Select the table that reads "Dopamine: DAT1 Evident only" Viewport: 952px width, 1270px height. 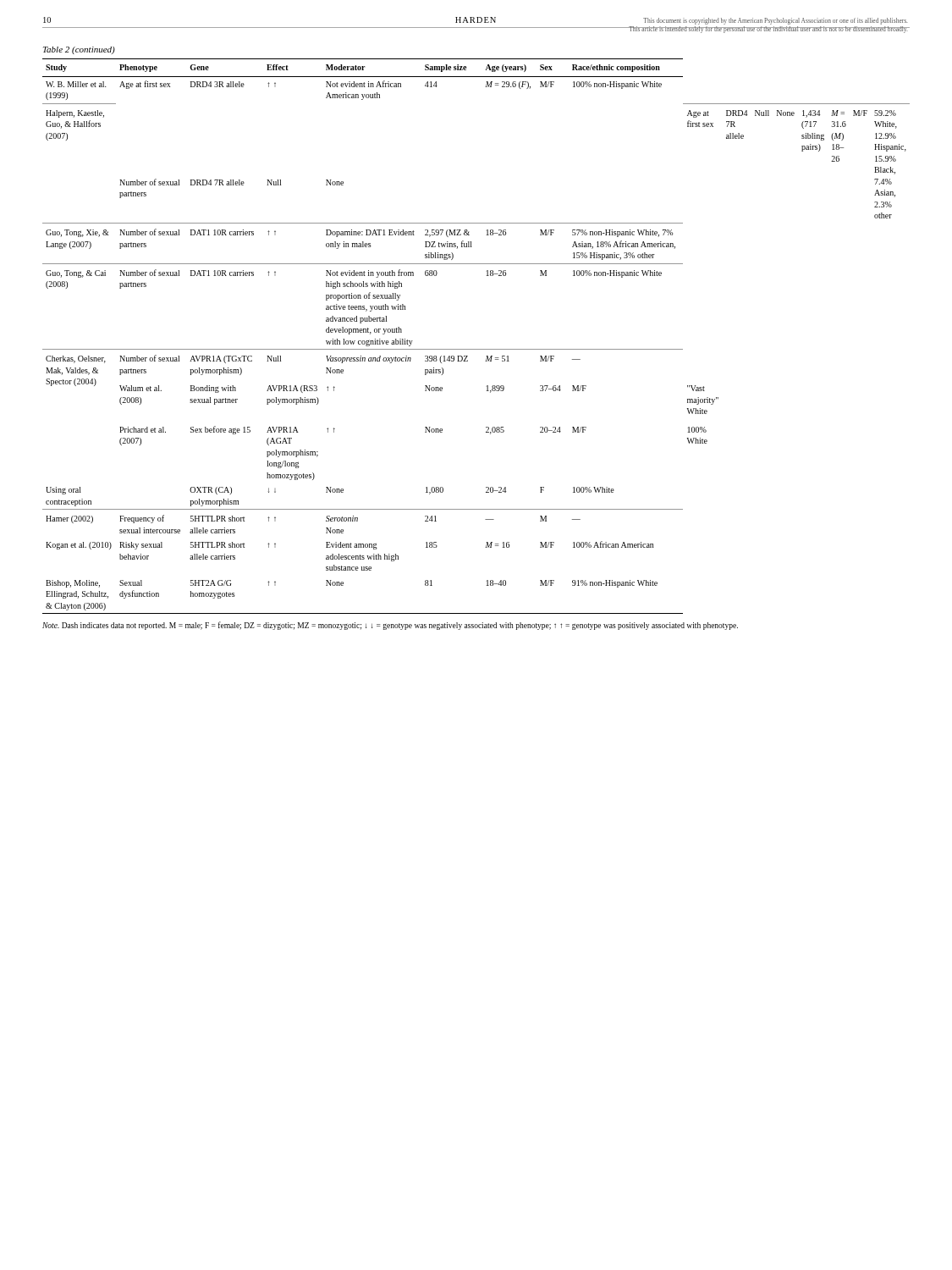pyautogui.click(x=476, y=336)
